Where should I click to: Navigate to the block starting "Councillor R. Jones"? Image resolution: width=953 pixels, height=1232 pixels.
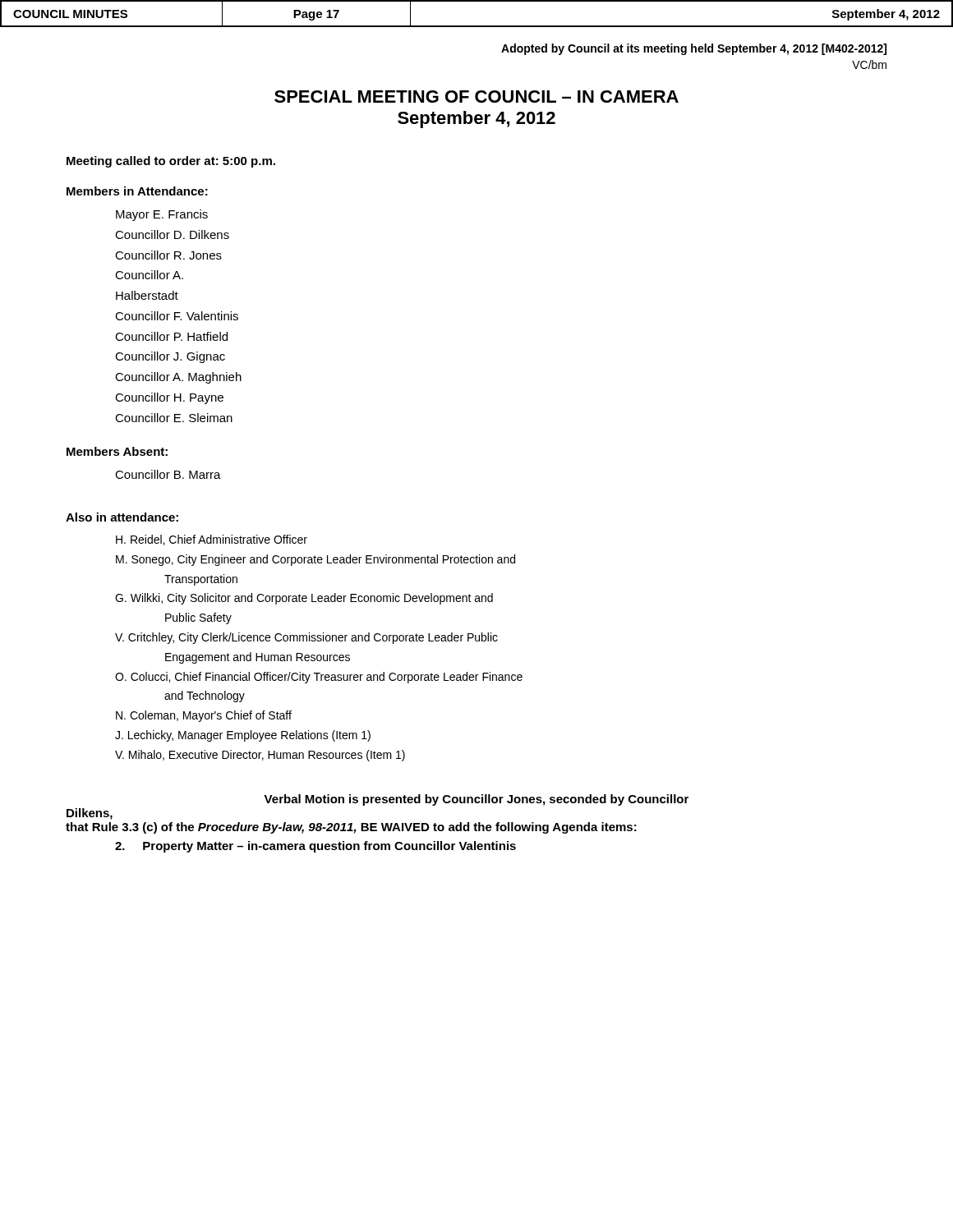pyautogui.click(x=168, y=255)
